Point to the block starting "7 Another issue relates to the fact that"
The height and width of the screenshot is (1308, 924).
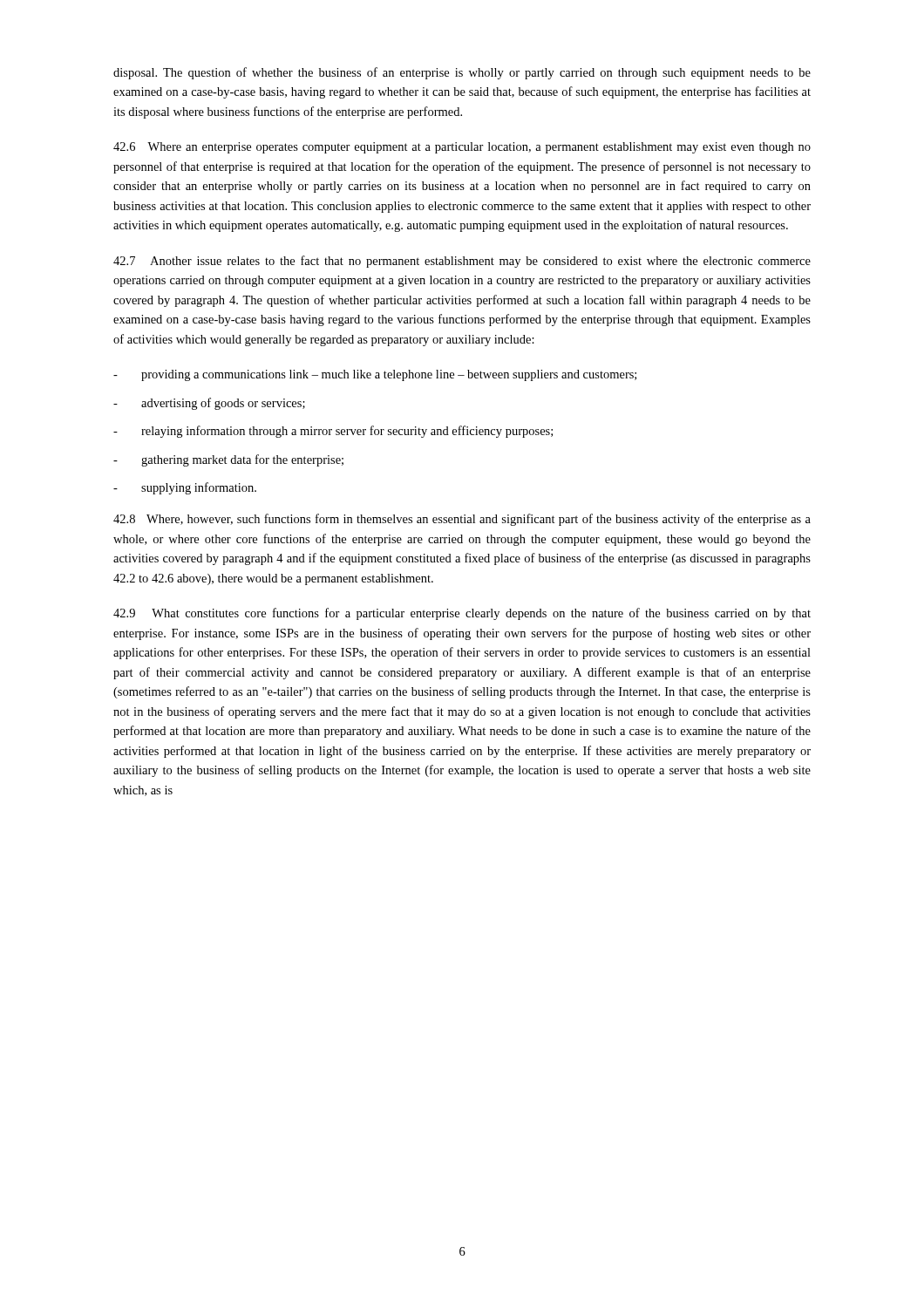pos(462,300)
